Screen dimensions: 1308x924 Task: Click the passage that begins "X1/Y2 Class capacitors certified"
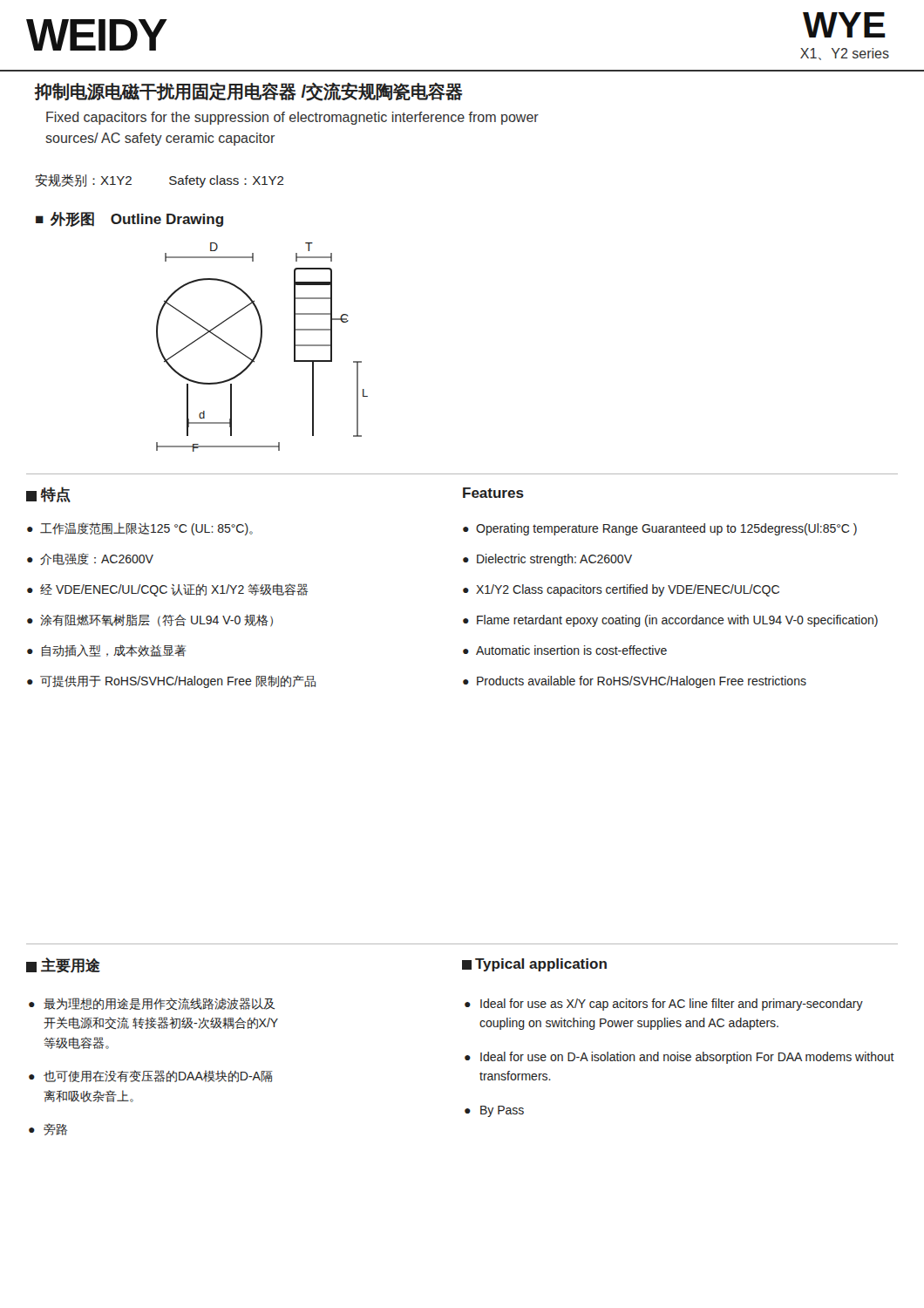(x=628, y=589)
